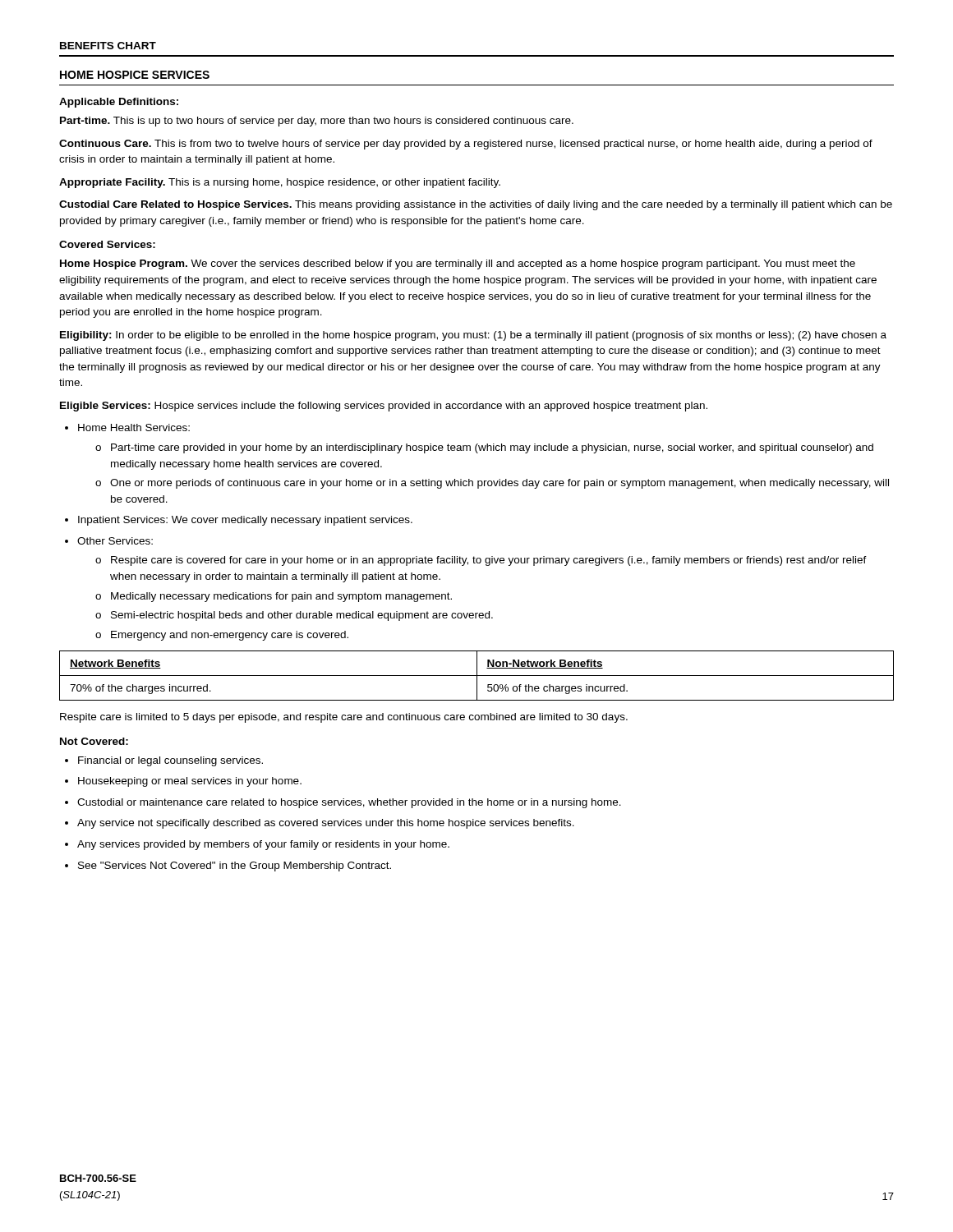Select the passage starting "Respite care is limited to 5"
Screen dimensions: 1232x953
pyautogui.click(x=476, y=717)
